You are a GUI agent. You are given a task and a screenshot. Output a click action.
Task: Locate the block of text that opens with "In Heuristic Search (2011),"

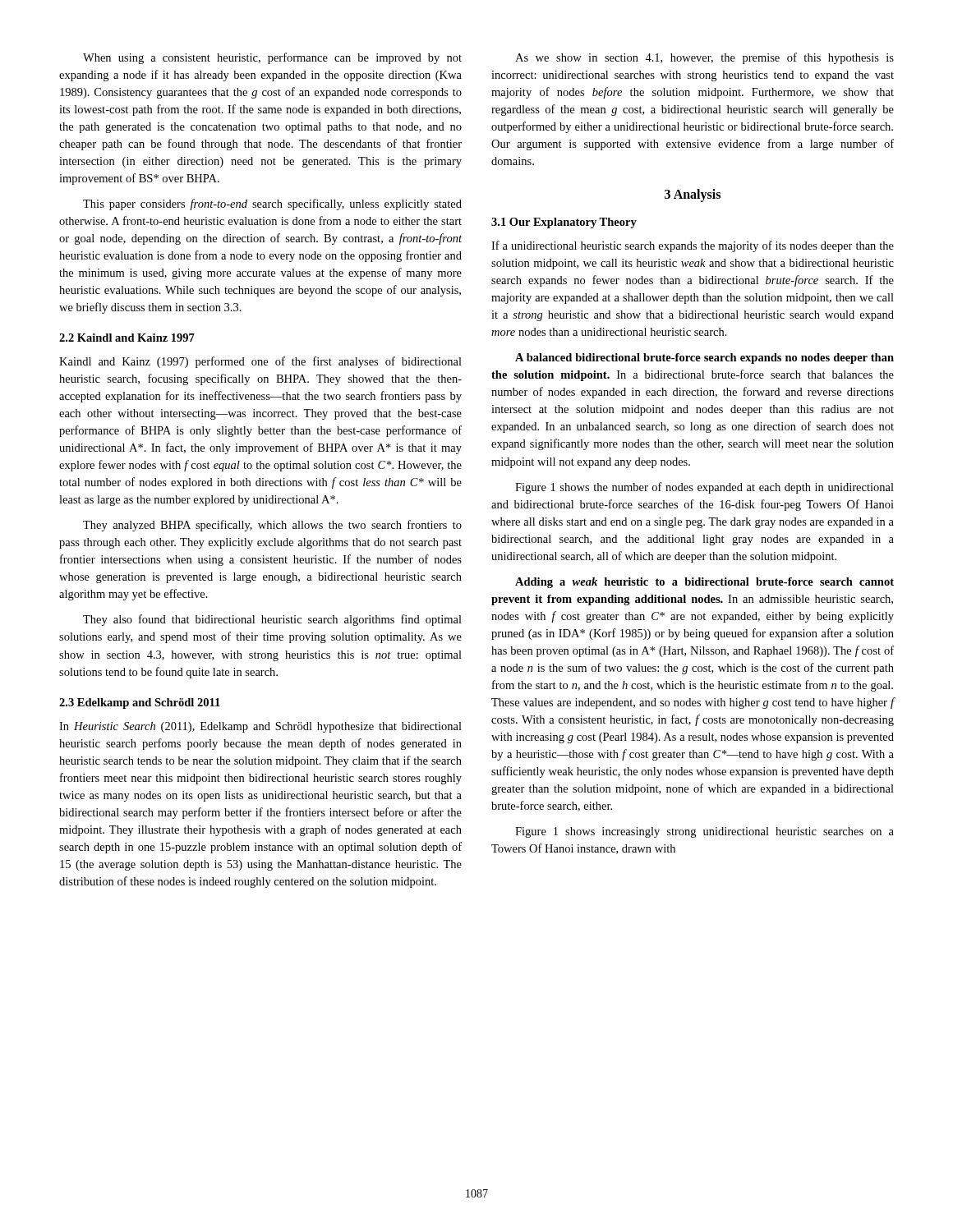(x=260, y=804)
